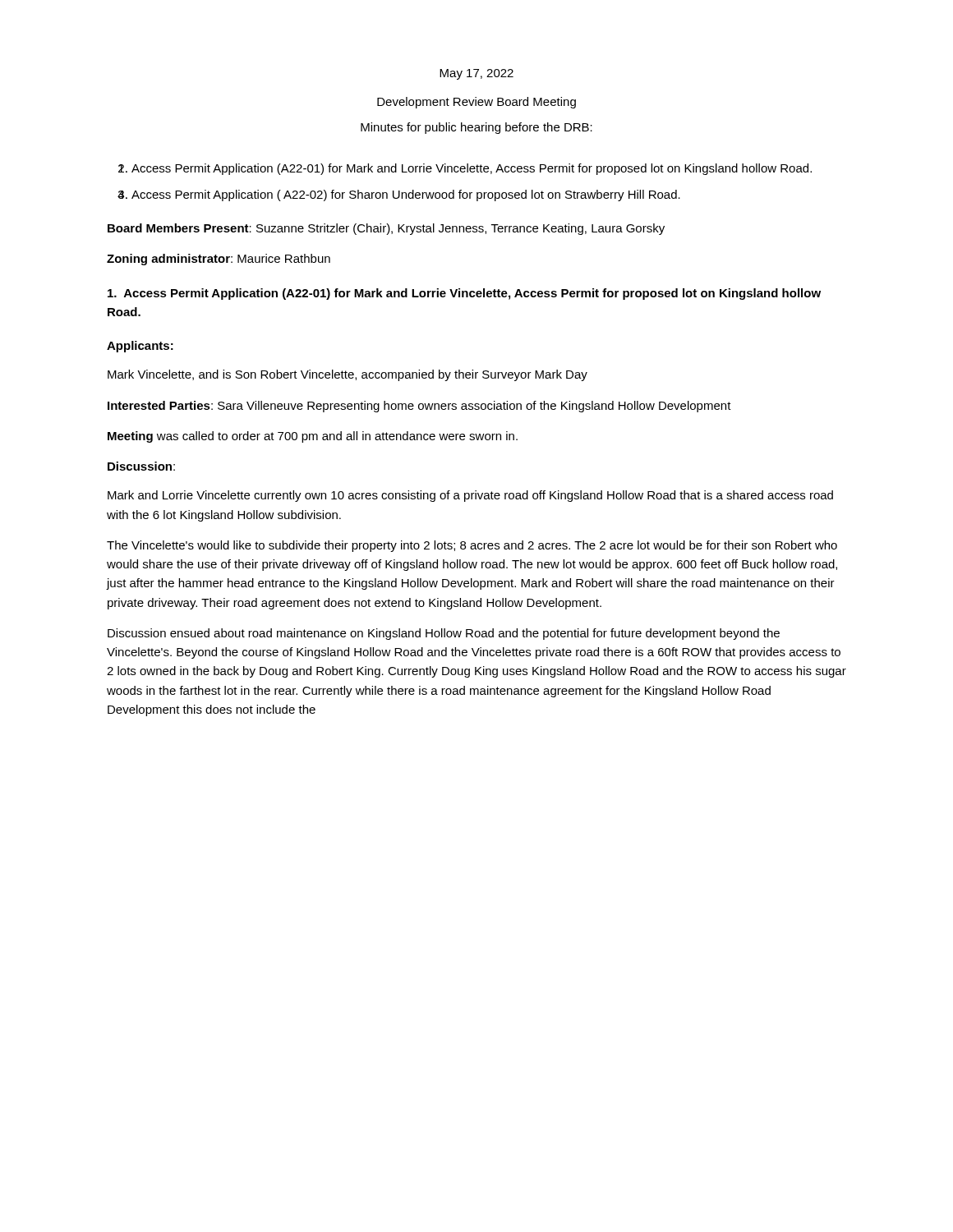953x1232 pixels.
Task: Locate the passage starting "Board Members Present:"
Action: [386, 228]
